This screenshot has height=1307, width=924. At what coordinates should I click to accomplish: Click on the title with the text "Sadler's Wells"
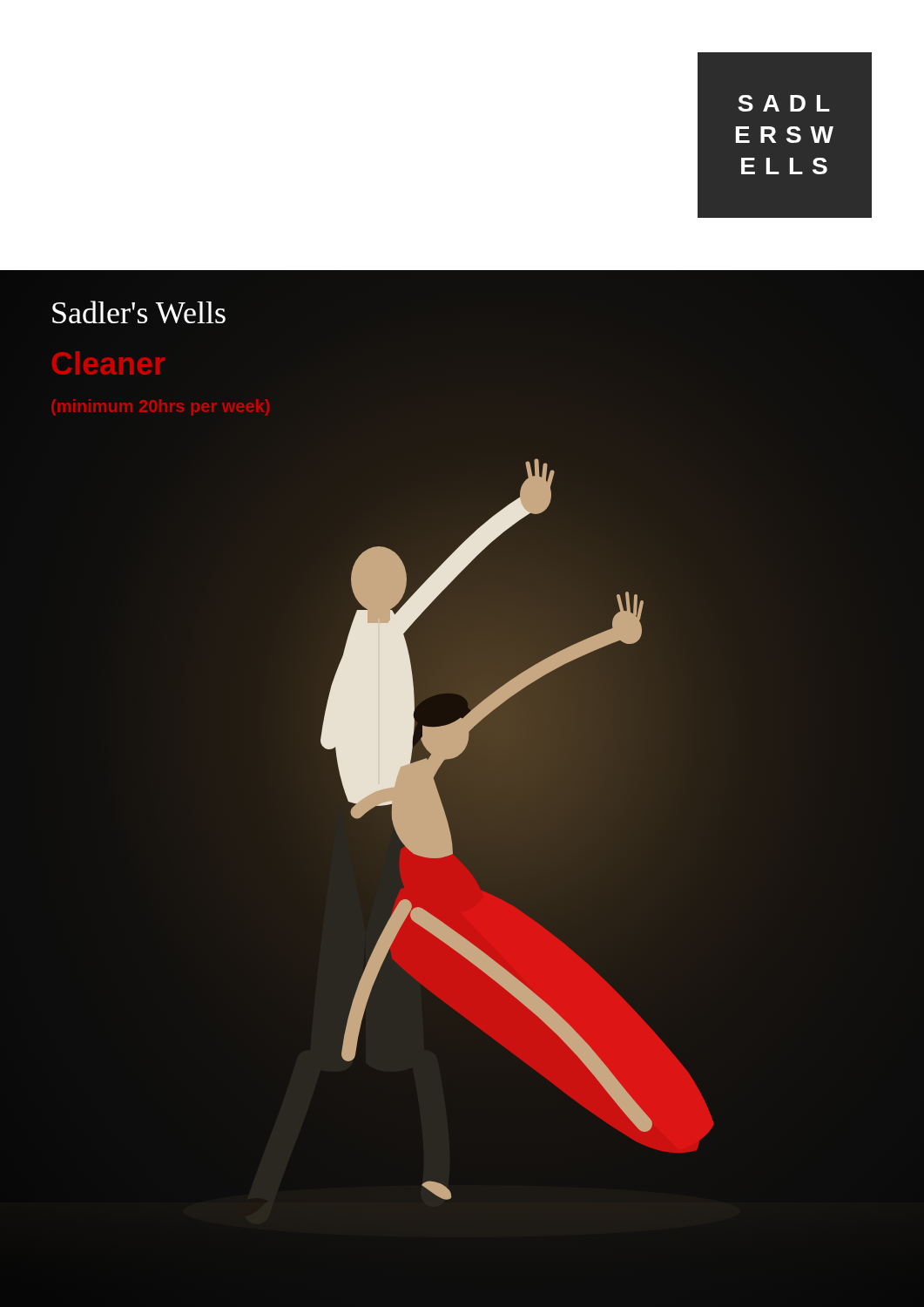[x=138, y=313]
